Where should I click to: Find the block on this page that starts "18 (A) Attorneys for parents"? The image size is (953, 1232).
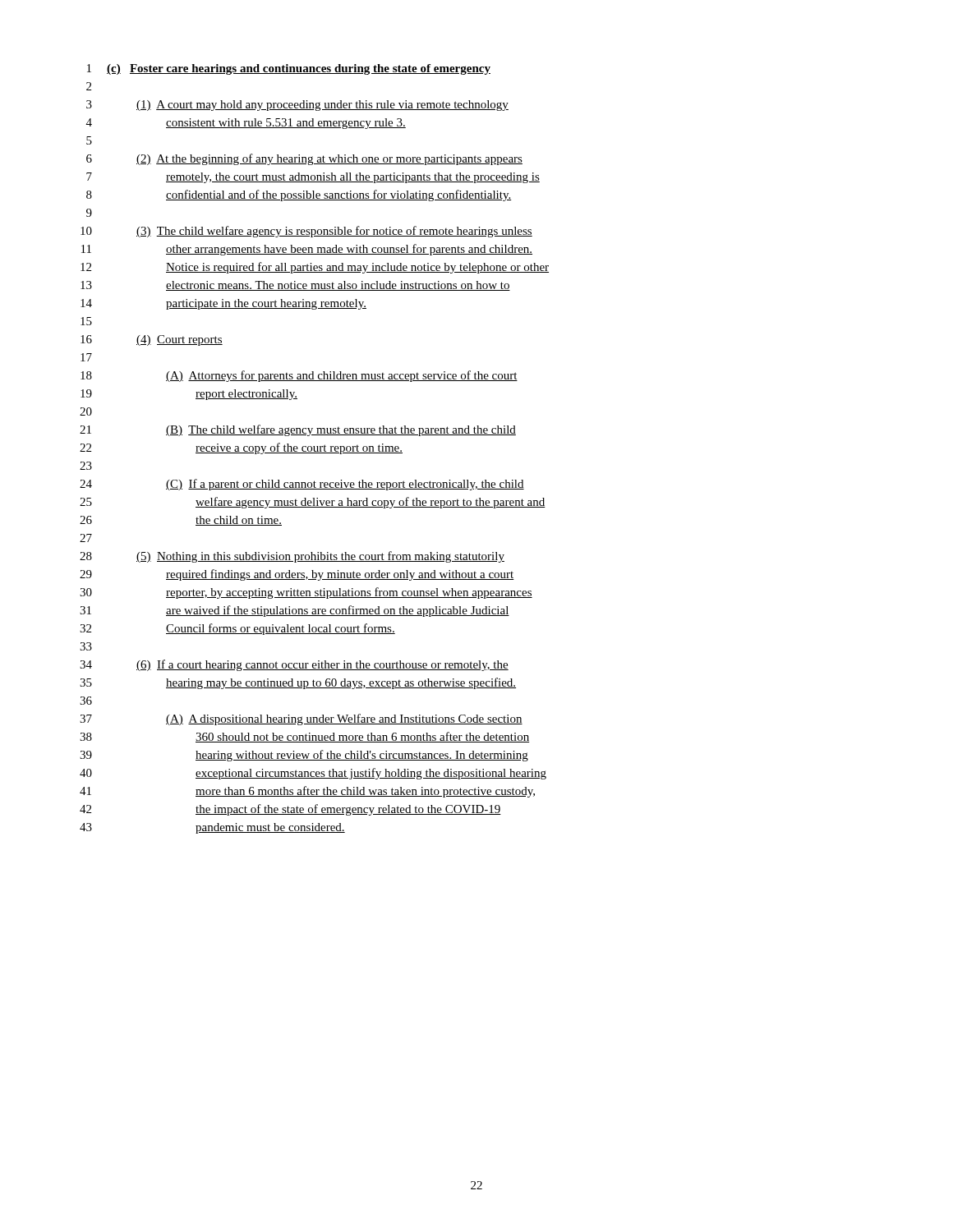[468, 384]
